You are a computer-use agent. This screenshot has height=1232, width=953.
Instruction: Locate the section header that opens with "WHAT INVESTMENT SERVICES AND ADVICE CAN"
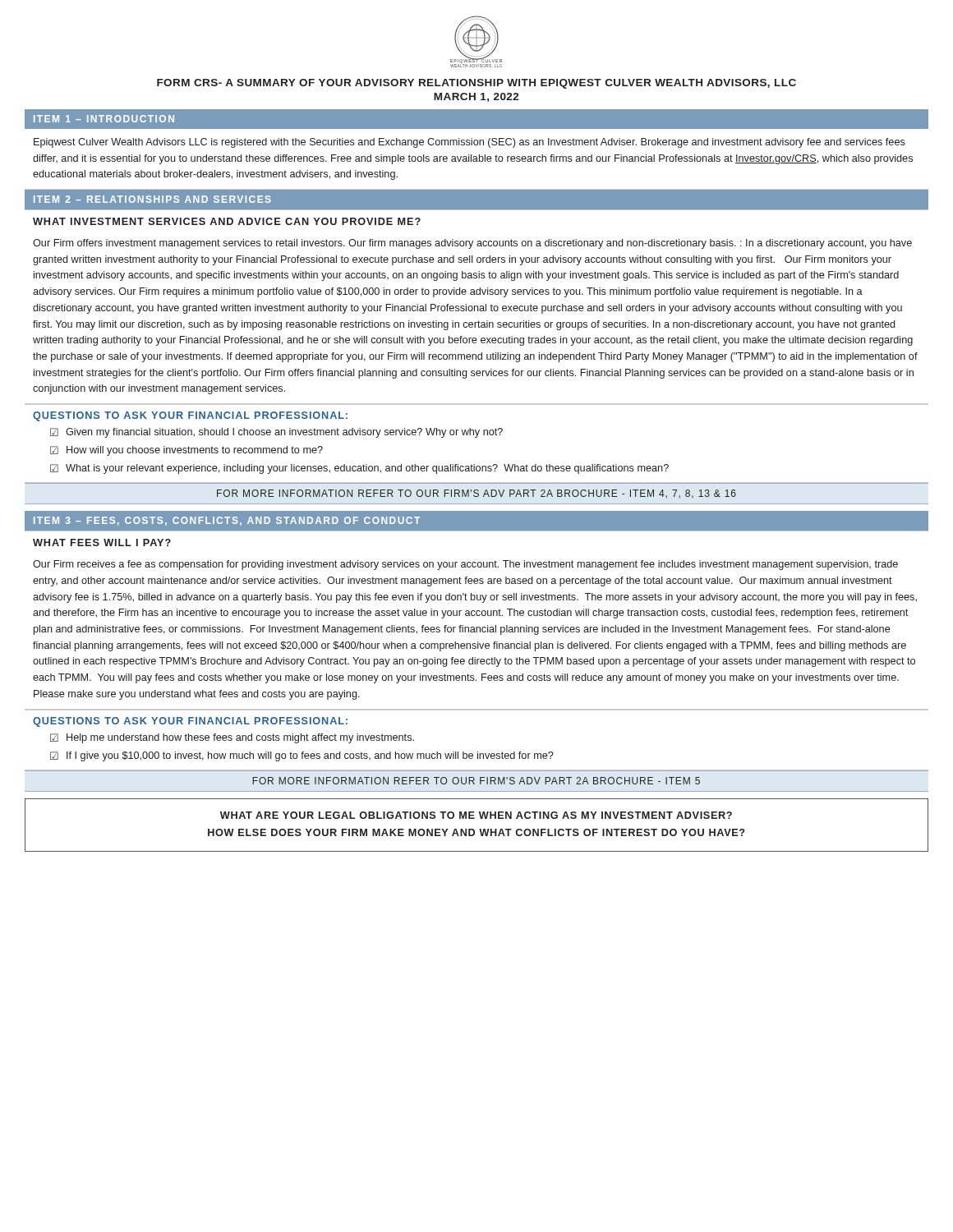[227, 222]
